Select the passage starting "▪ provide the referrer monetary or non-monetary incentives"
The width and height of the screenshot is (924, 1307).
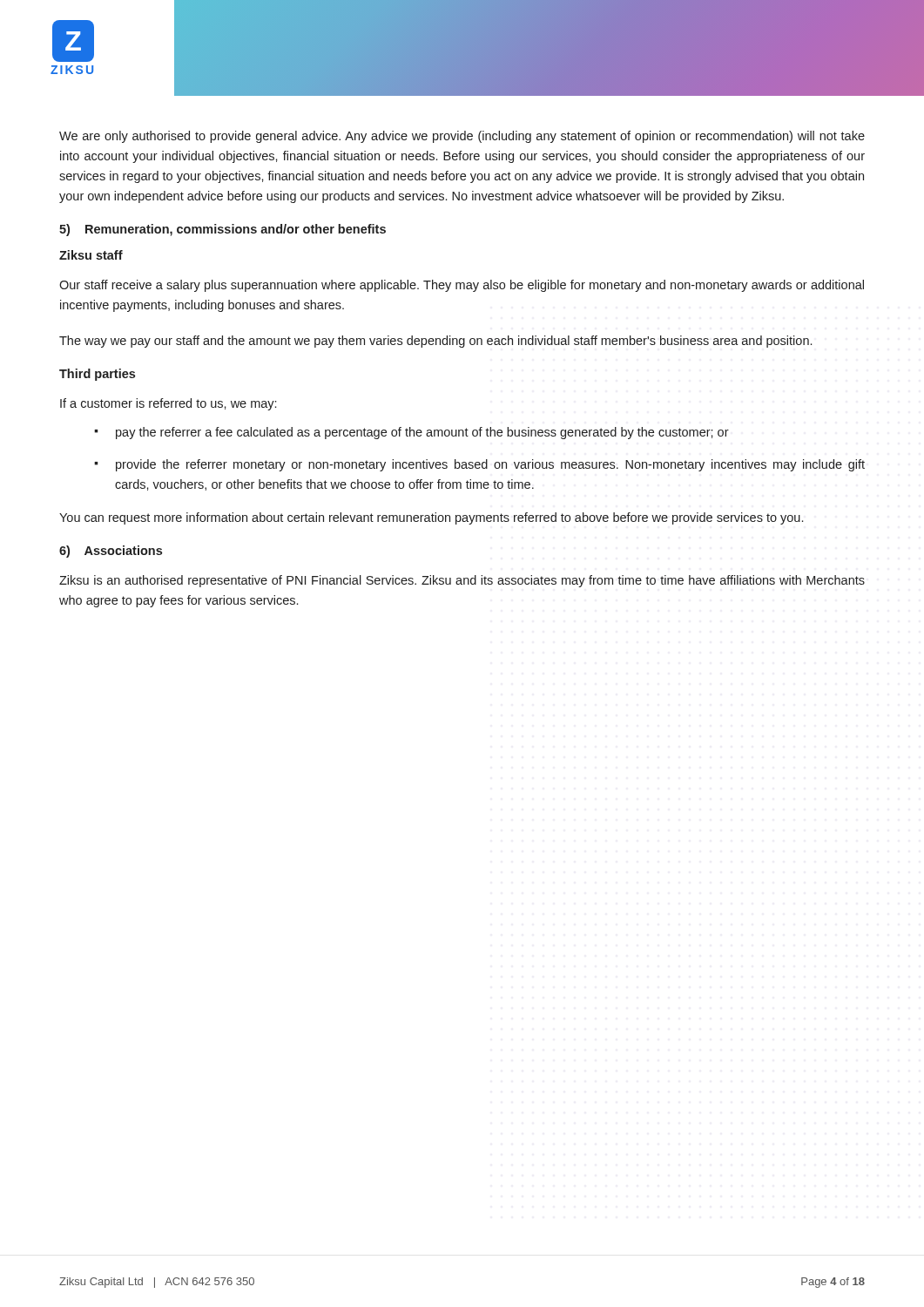[479, 475]
